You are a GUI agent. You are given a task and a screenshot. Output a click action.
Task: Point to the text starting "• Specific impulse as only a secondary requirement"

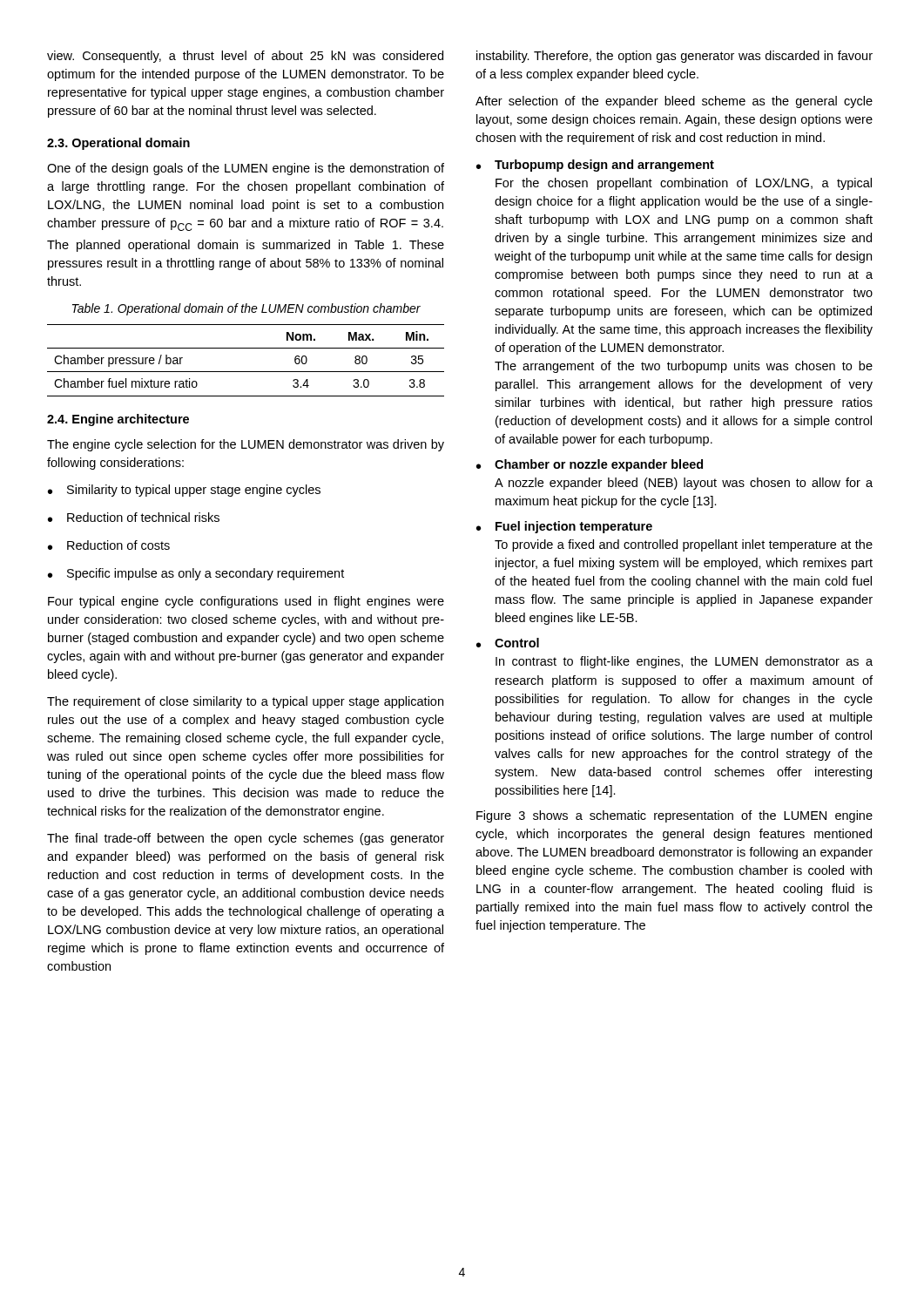point(246,575)
